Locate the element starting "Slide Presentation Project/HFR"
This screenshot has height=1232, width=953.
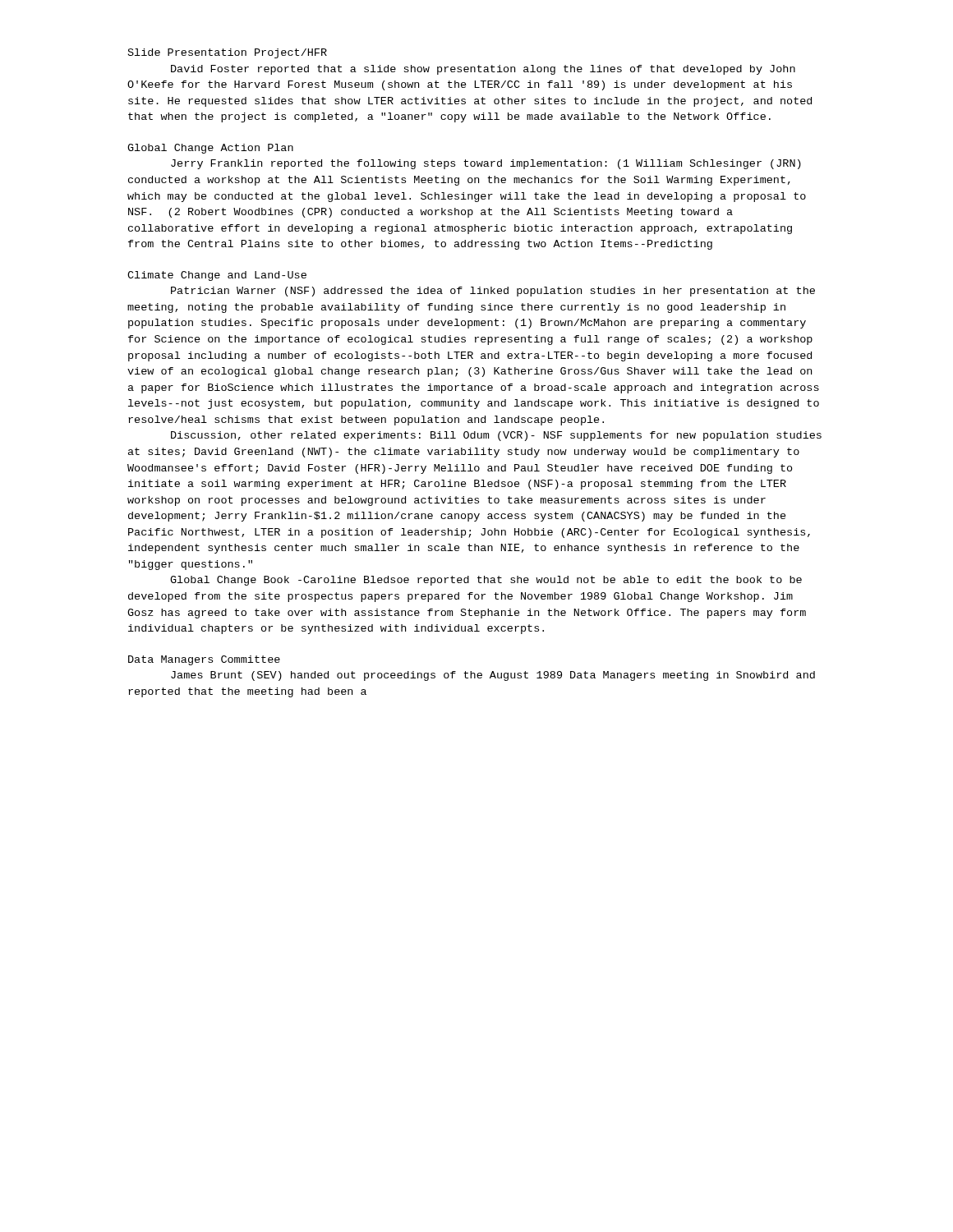pos(227,53)
